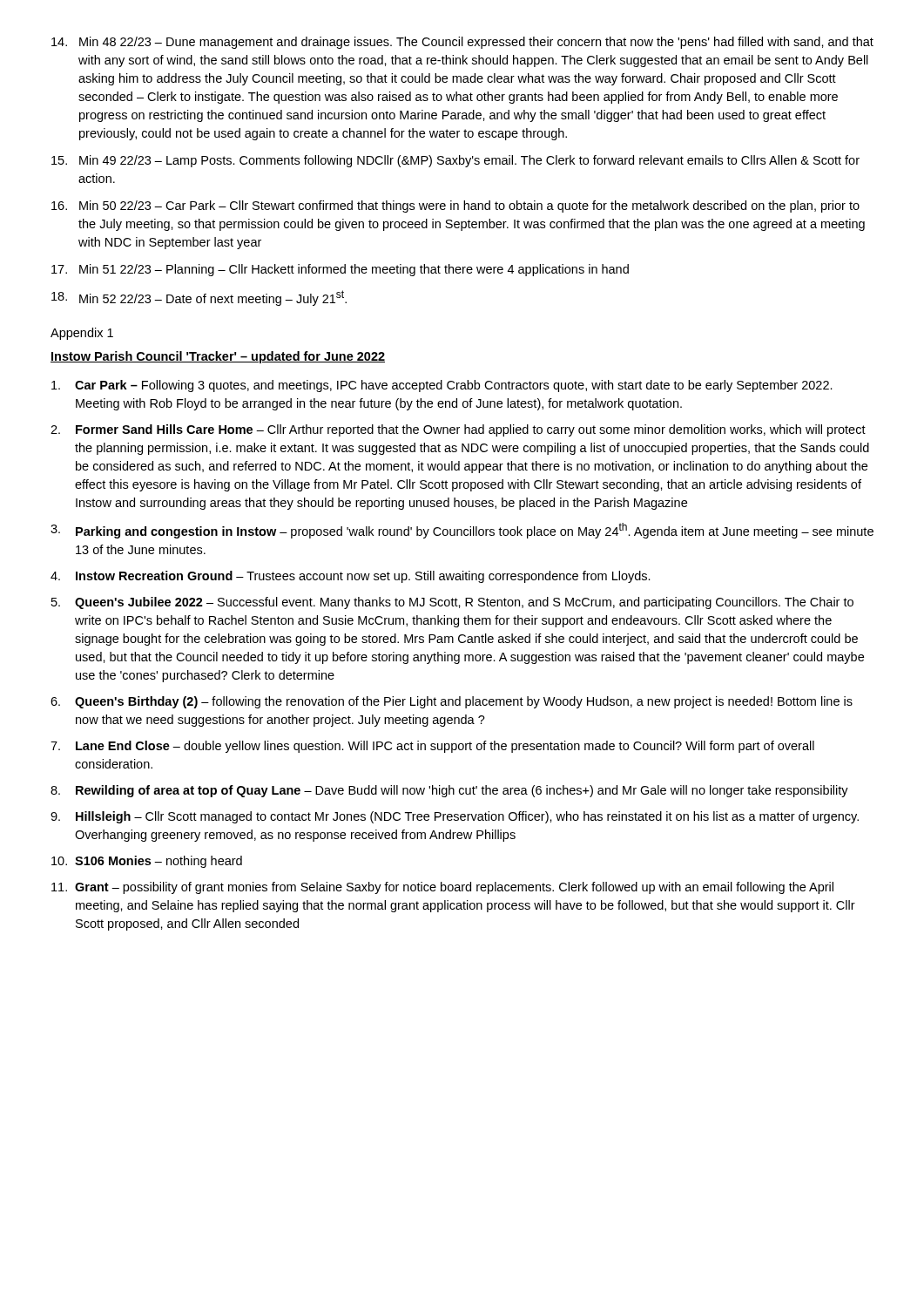Find the block starting "4. Instow Recreation"
The width and height of the screenshot is (924, 1307).
click(465, 576)
